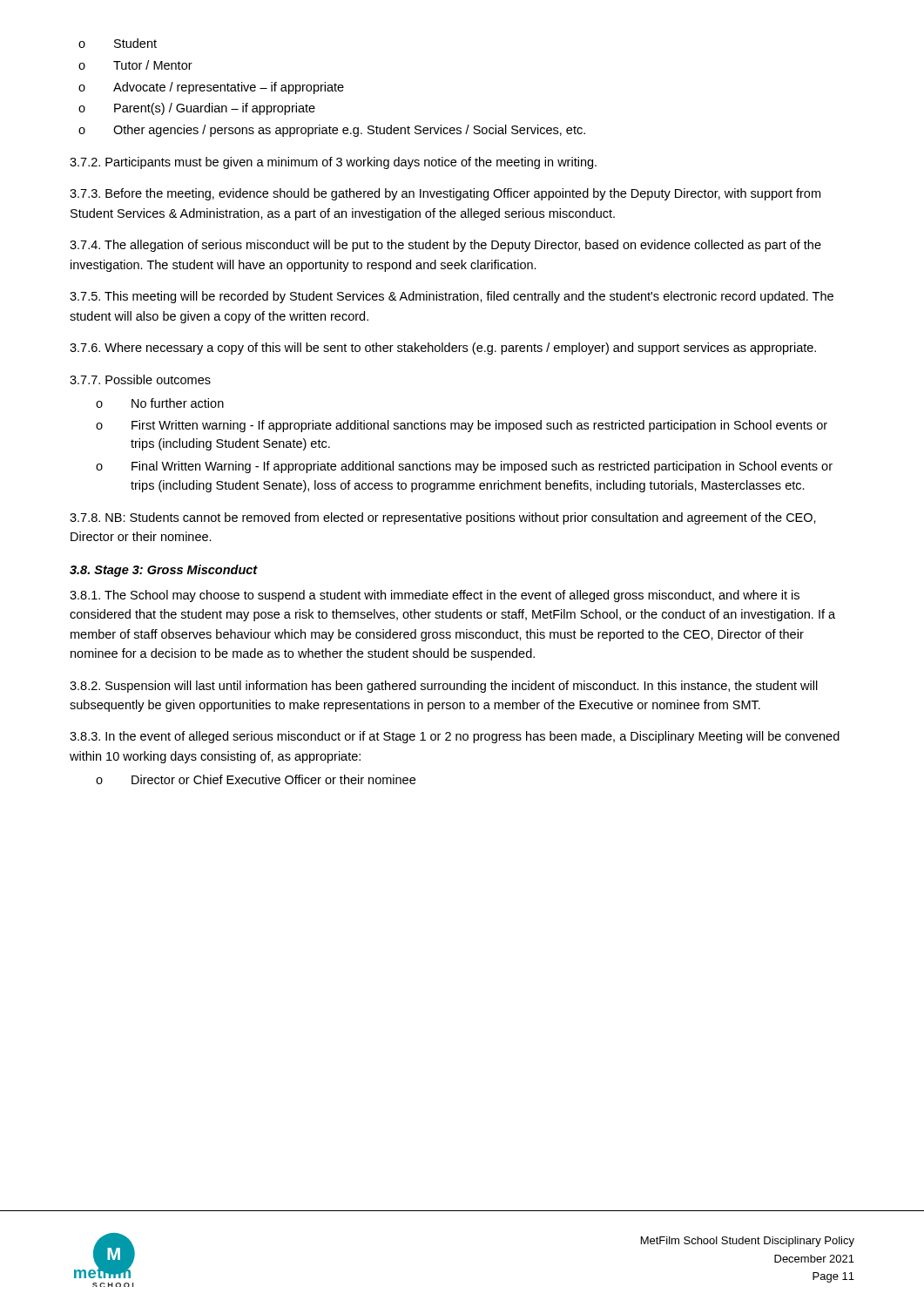
Task: Click the passage that begins "o Director or"
Action: (256, 779)
